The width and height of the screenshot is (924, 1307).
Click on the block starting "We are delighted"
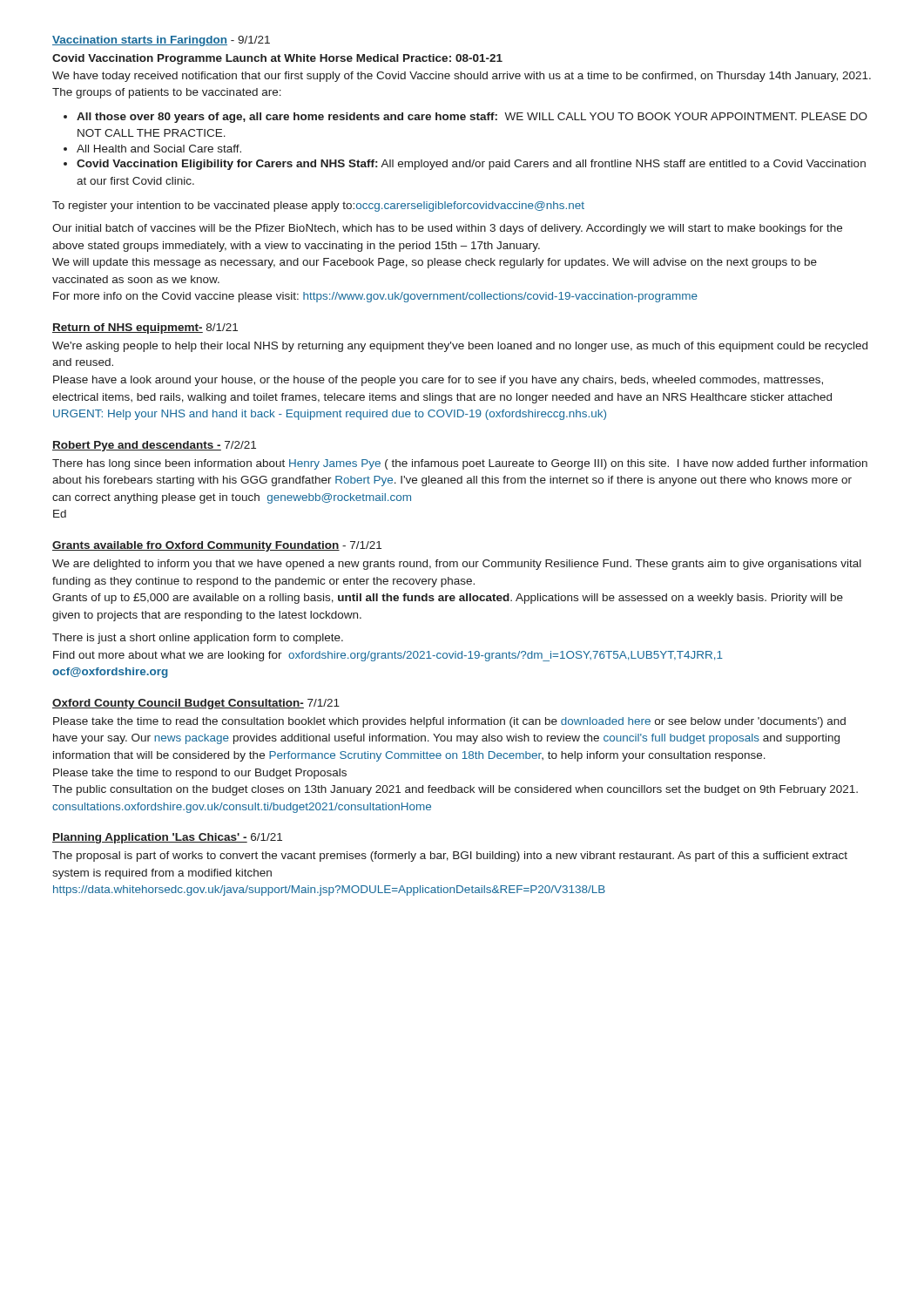(x=457, y=565)
